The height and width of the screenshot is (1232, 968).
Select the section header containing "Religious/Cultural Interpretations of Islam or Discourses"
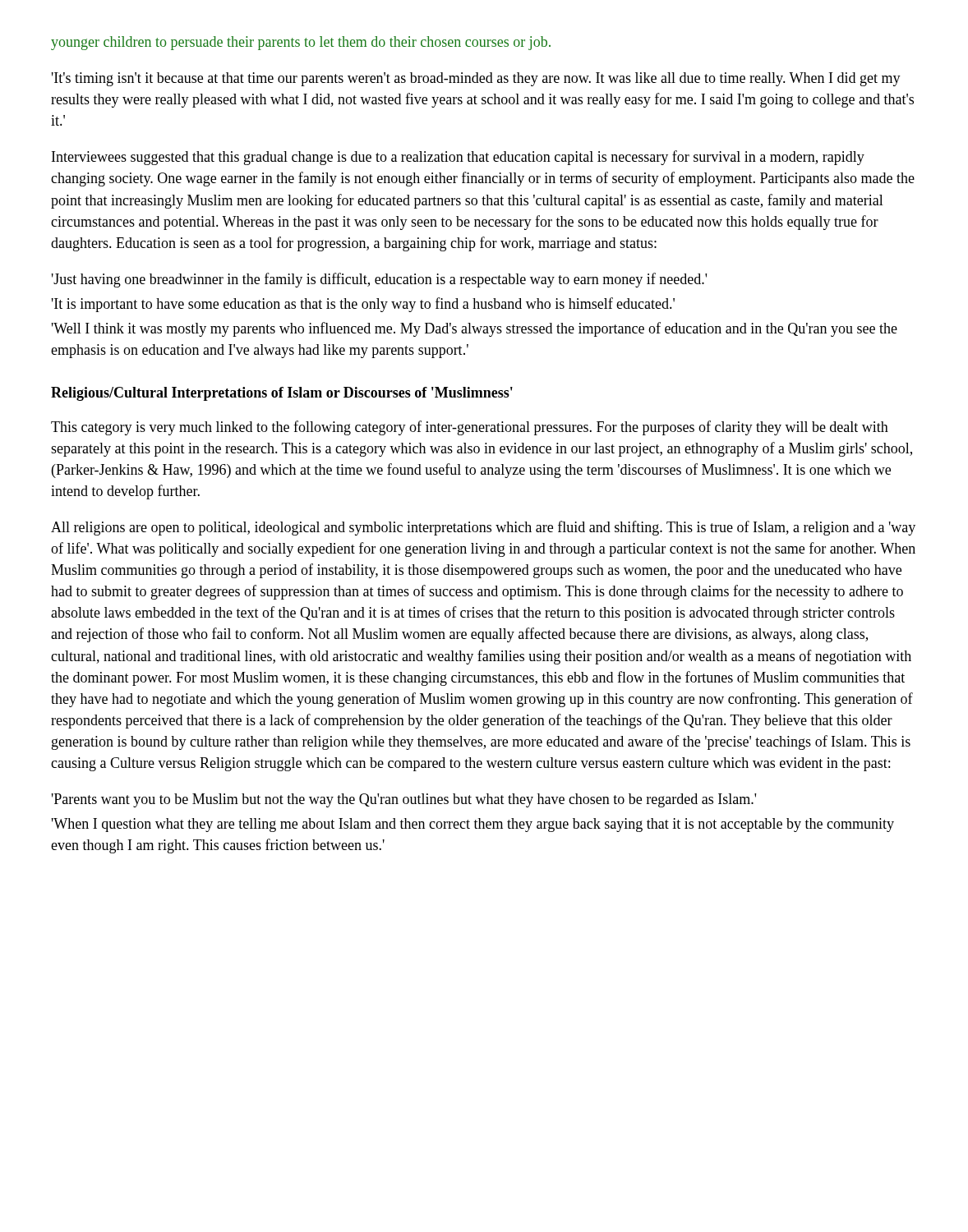click(x=282, y=393)
